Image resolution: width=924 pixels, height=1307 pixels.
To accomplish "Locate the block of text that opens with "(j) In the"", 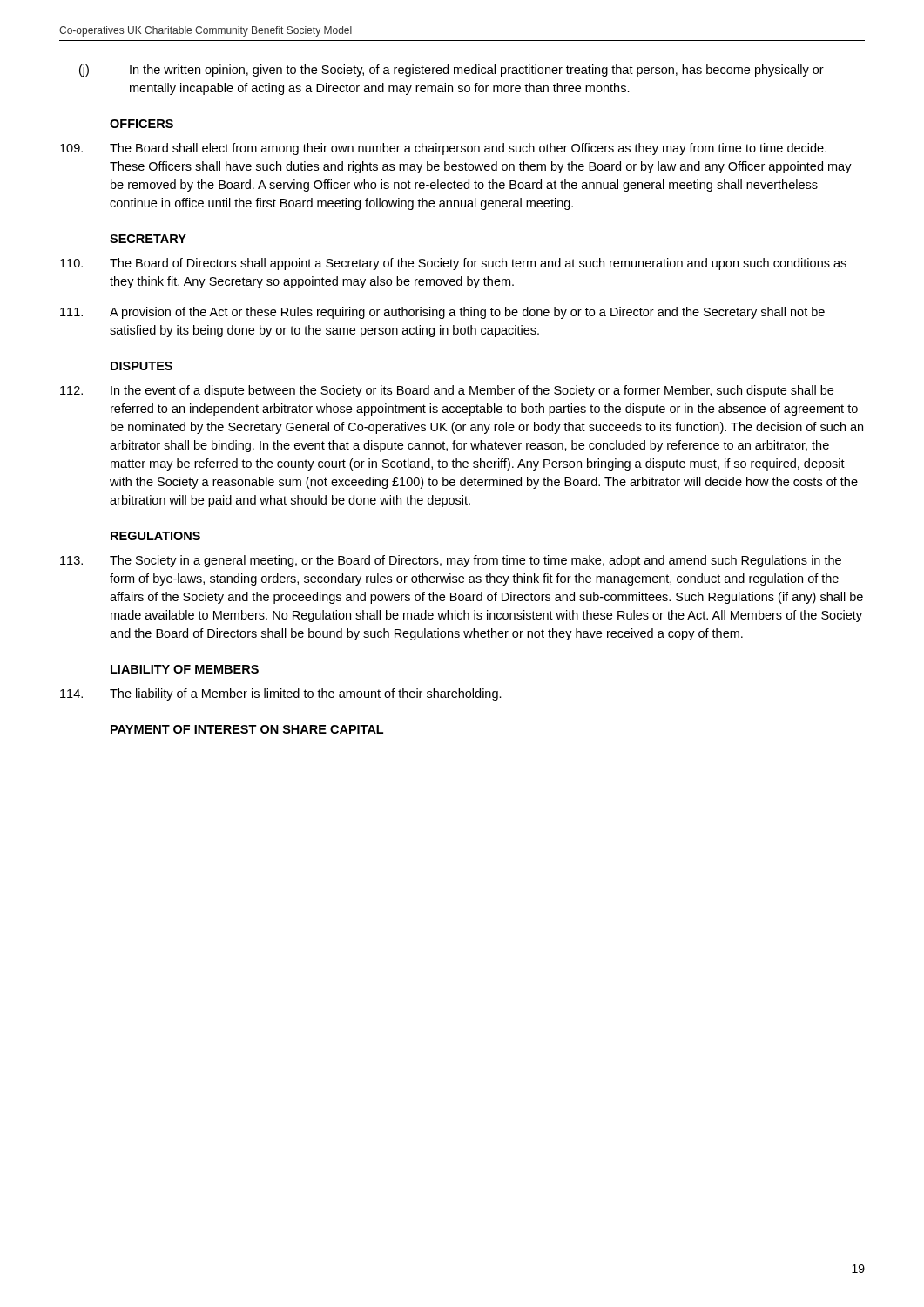I will (462, 79).
